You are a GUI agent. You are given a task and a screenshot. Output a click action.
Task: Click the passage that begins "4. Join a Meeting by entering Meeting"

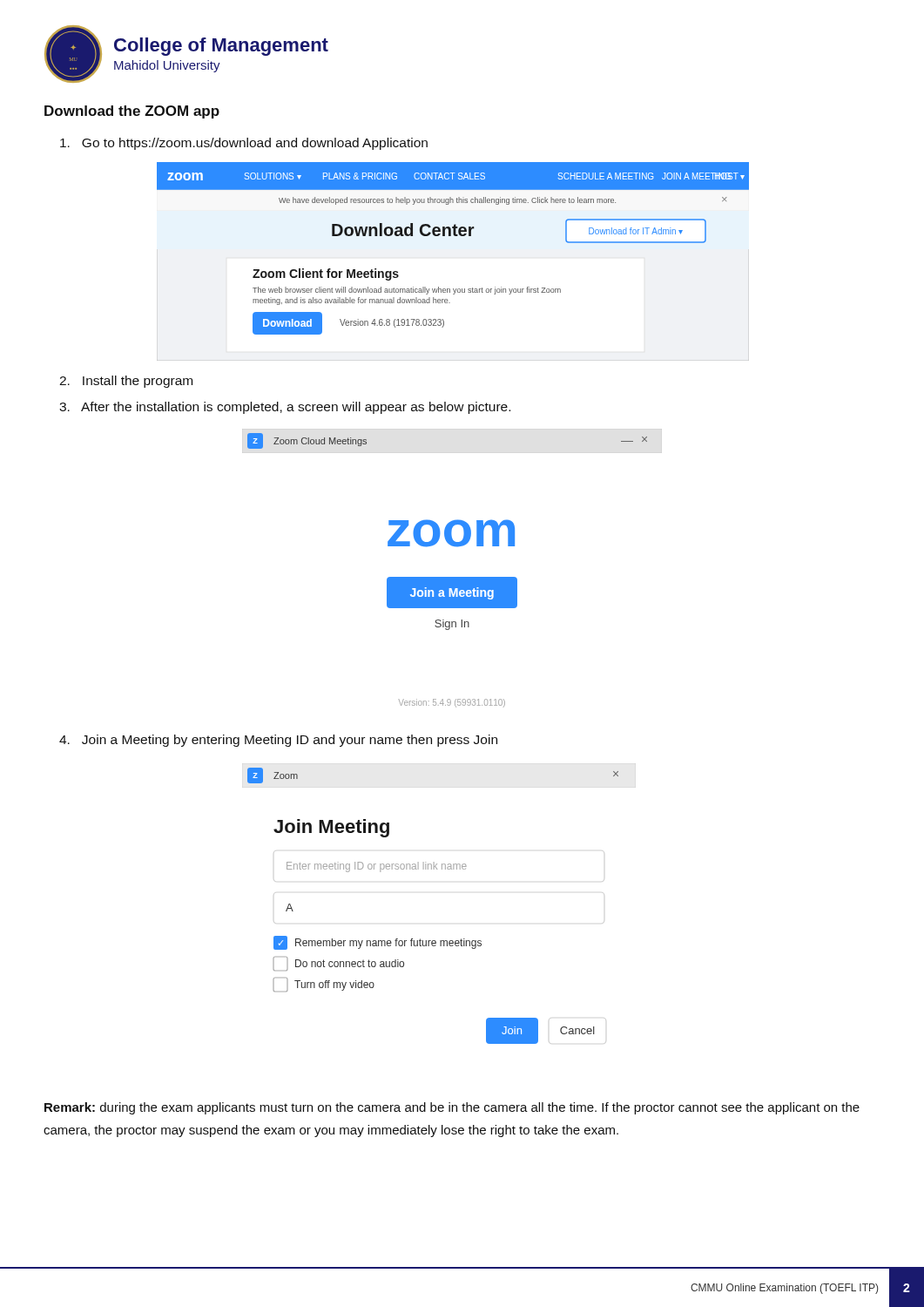pyautogui.click(x=279, y=739)
